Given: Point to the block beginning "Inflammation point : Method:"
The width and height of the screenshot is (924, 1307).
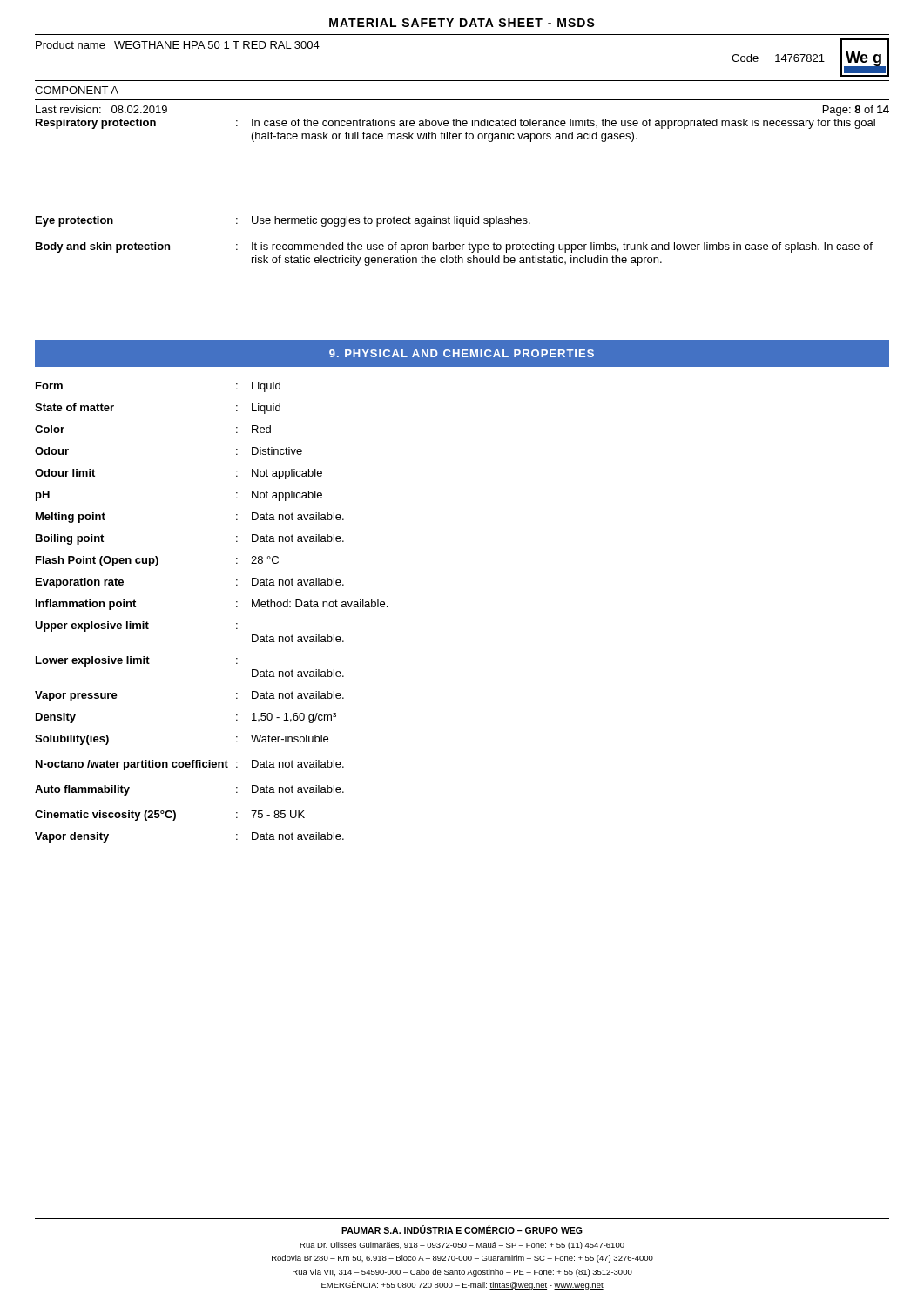Looking at the screenshot, I should (83, 604).
